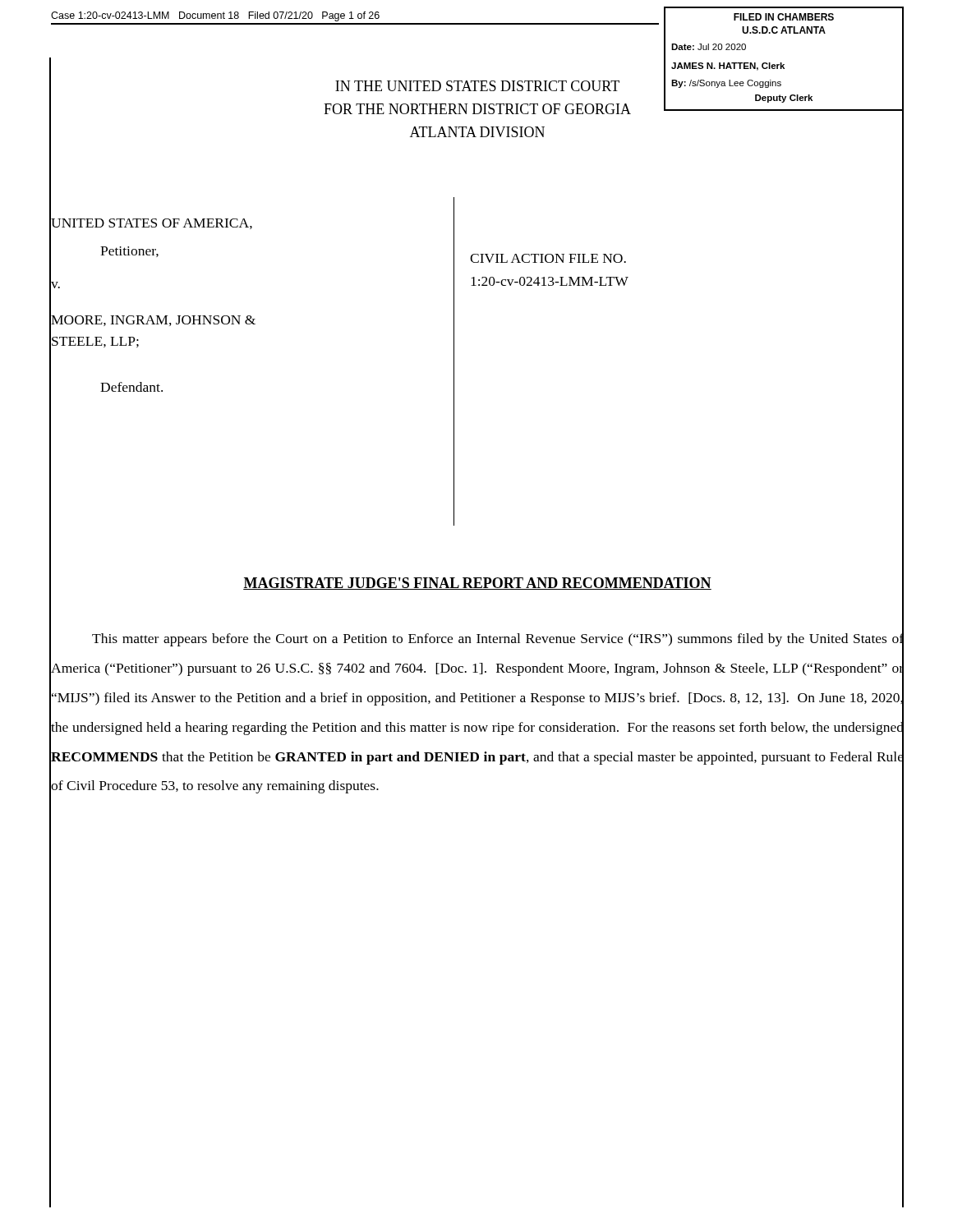The height and width of the screenshot is (1232, 953).
Task: Locate the title with the text "IN THE UNITED STATES"
Action: tap(477, 109)
